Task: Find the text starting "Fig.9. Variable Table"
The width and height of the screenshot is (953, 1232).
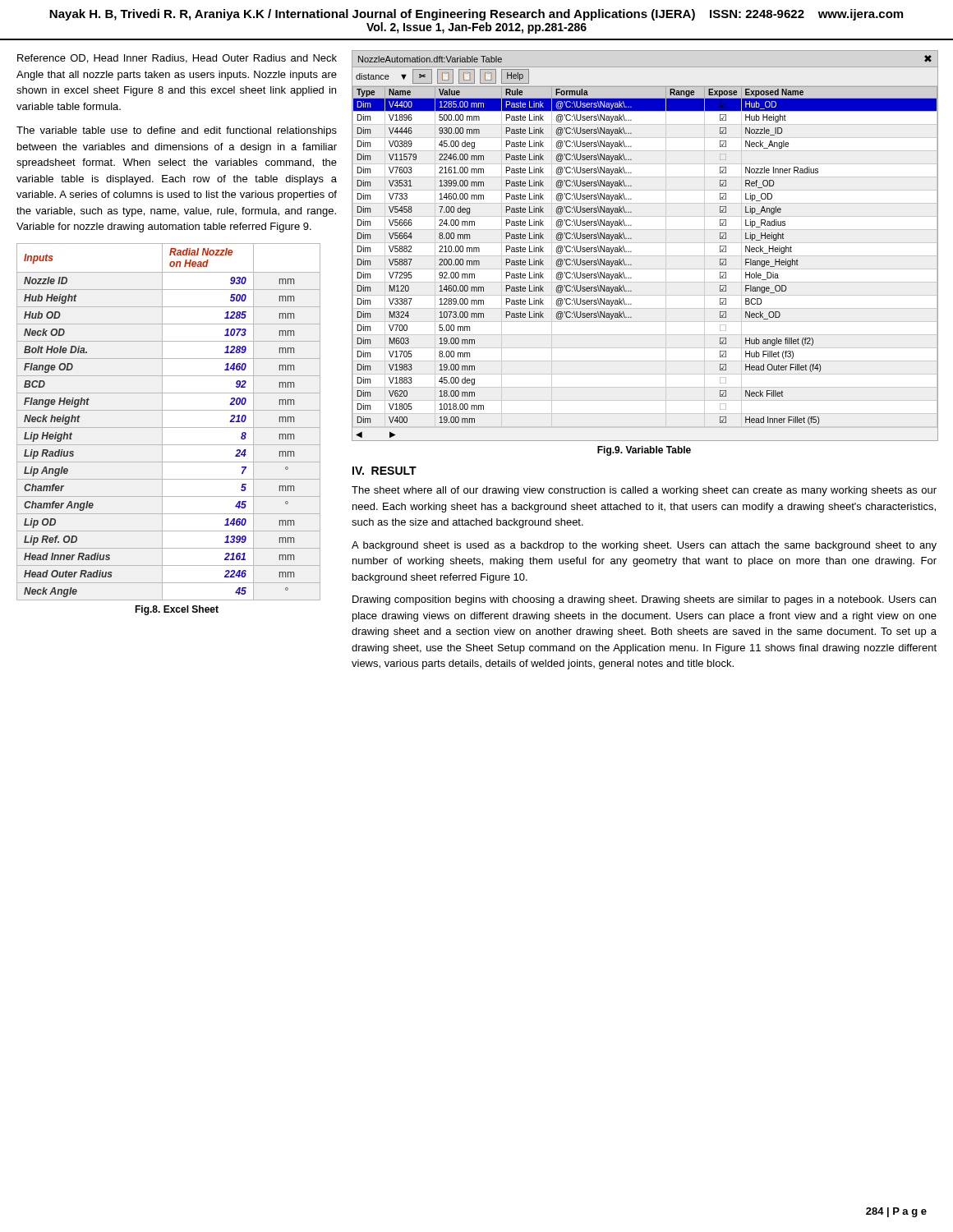Action: tap(644, 450)
